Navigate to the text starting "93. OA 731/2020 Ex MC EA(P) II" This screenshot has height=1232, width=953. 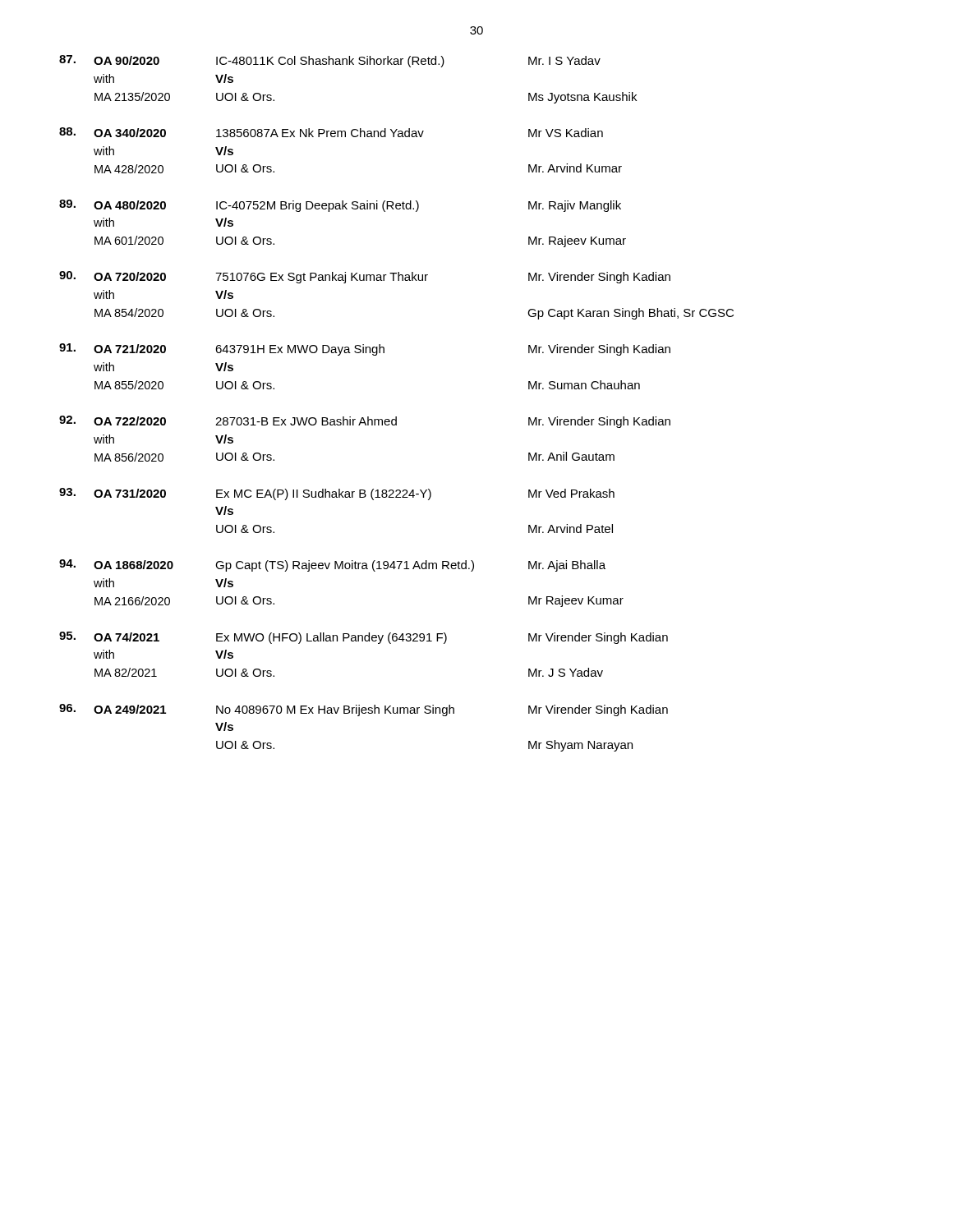[x=337, y=494]
